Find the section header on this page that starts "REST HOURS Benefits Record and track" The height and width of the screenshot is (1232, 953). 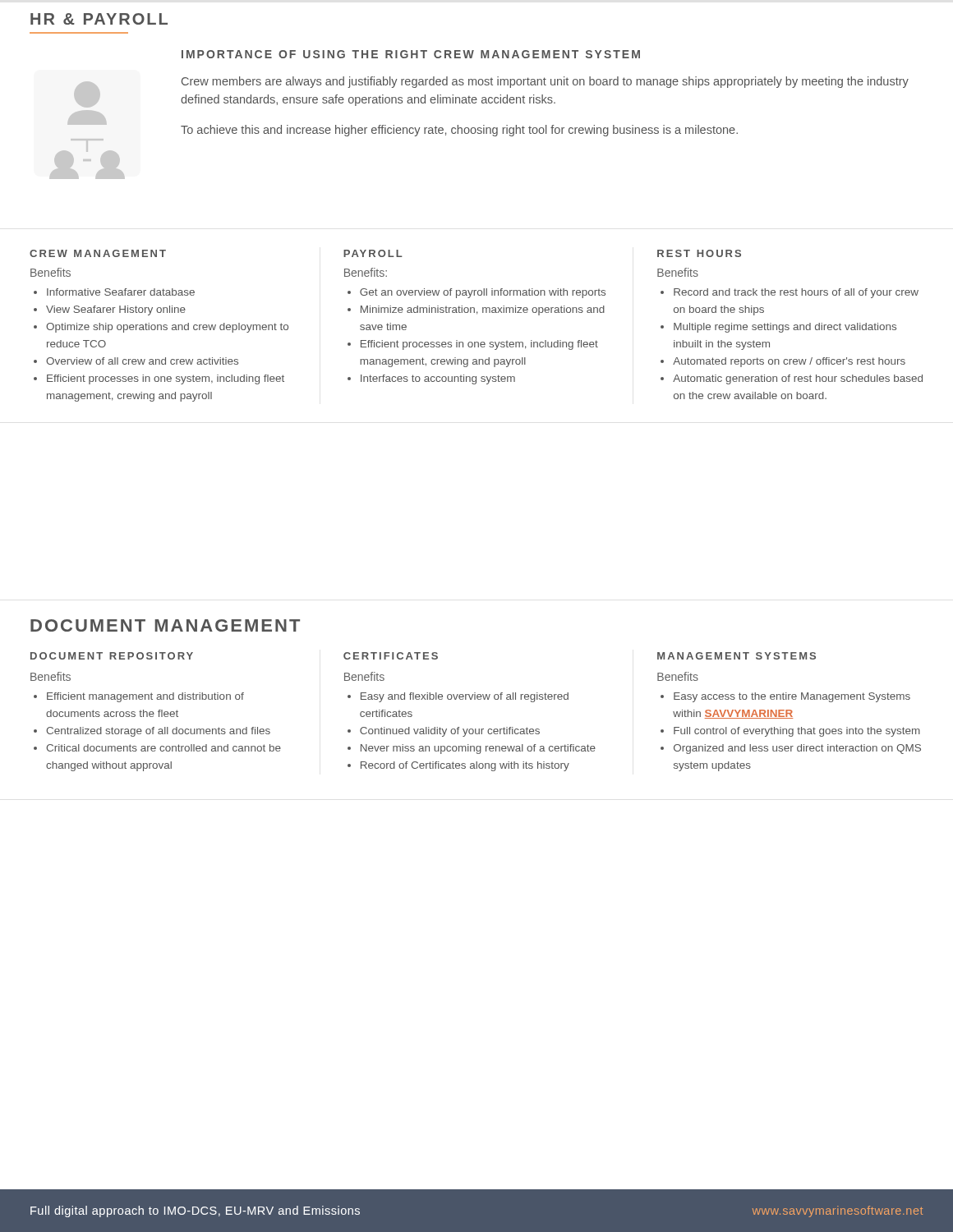[x=790, y=326]
